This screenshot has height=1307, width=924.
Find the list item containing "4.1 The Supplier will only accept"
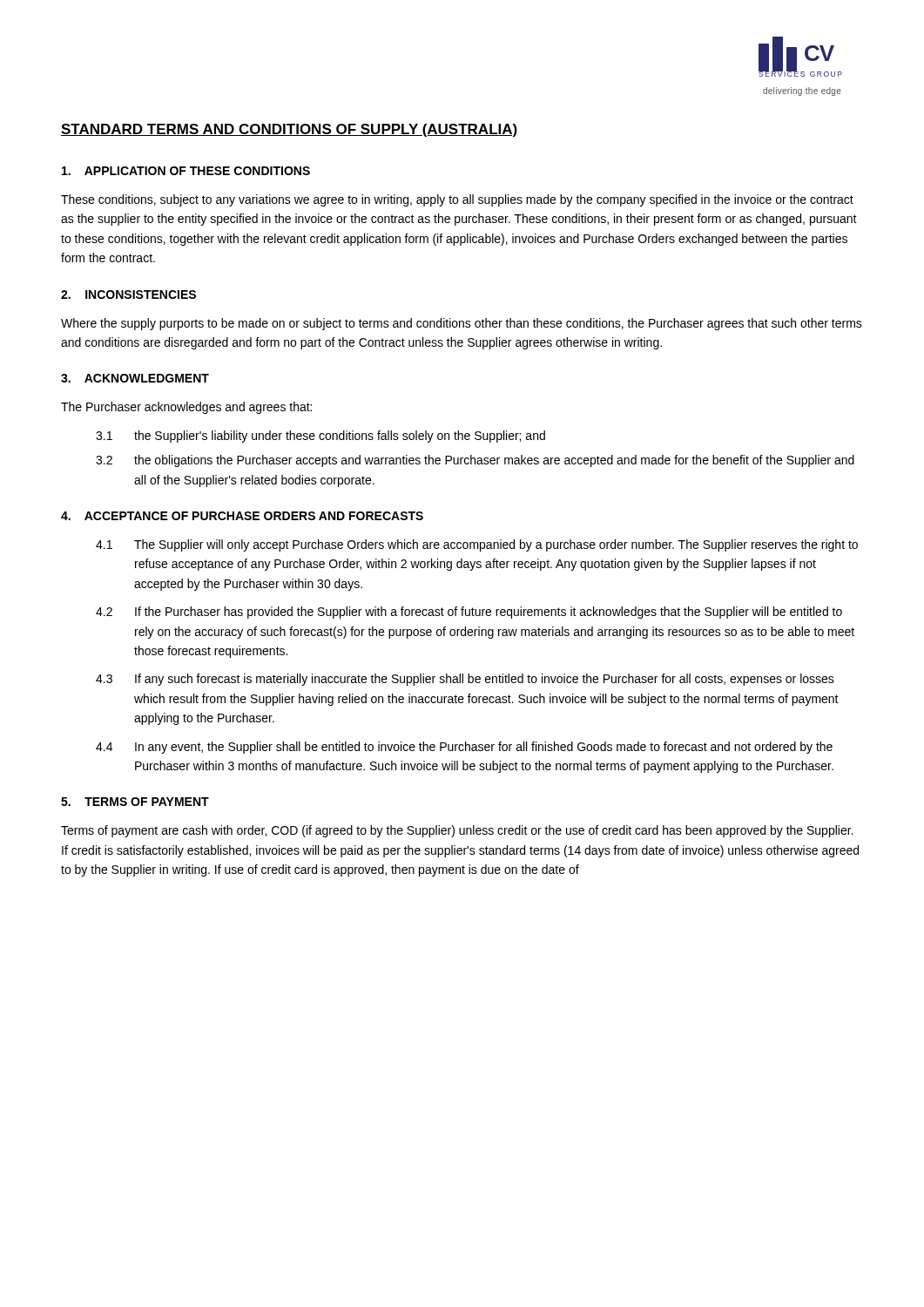pos(479,564)
